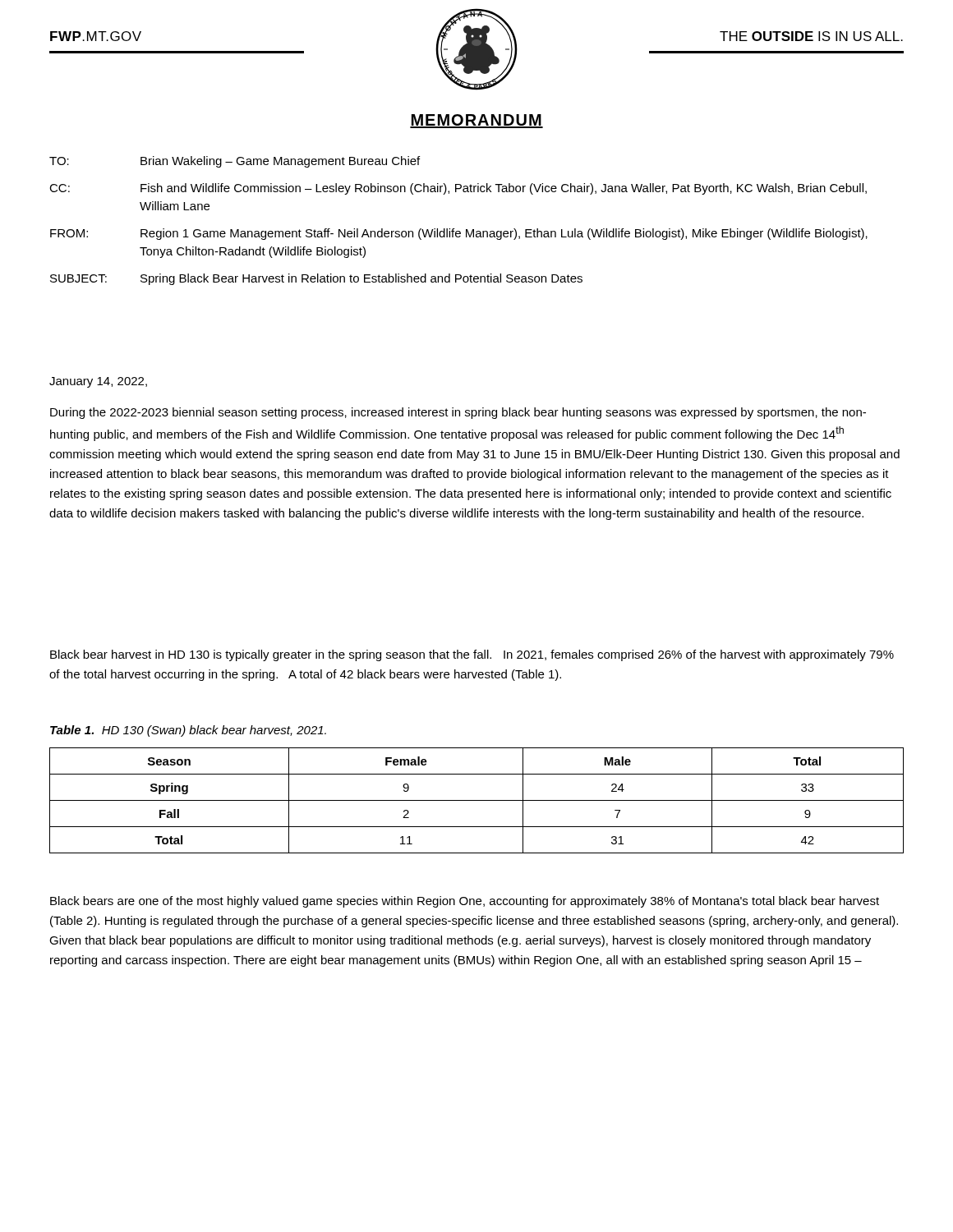This screenshot has height=1232, width=953.
Task: Find the table that mentions "Male"
Action: click(x=476, y=800)
